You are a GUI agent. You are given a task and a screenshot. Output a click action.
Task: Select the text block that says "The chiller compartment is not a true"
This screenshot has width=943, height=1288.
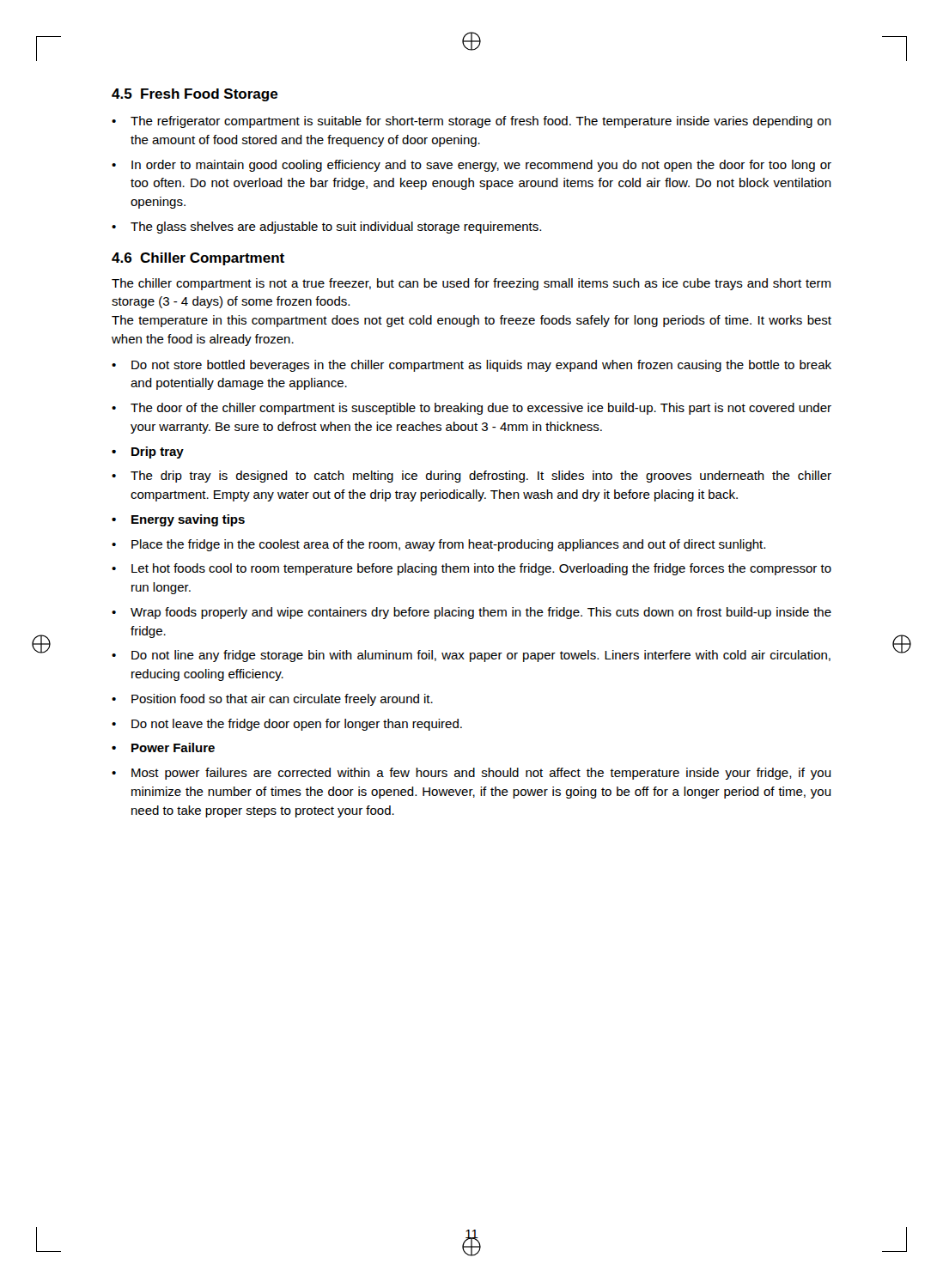click(472, 311)
